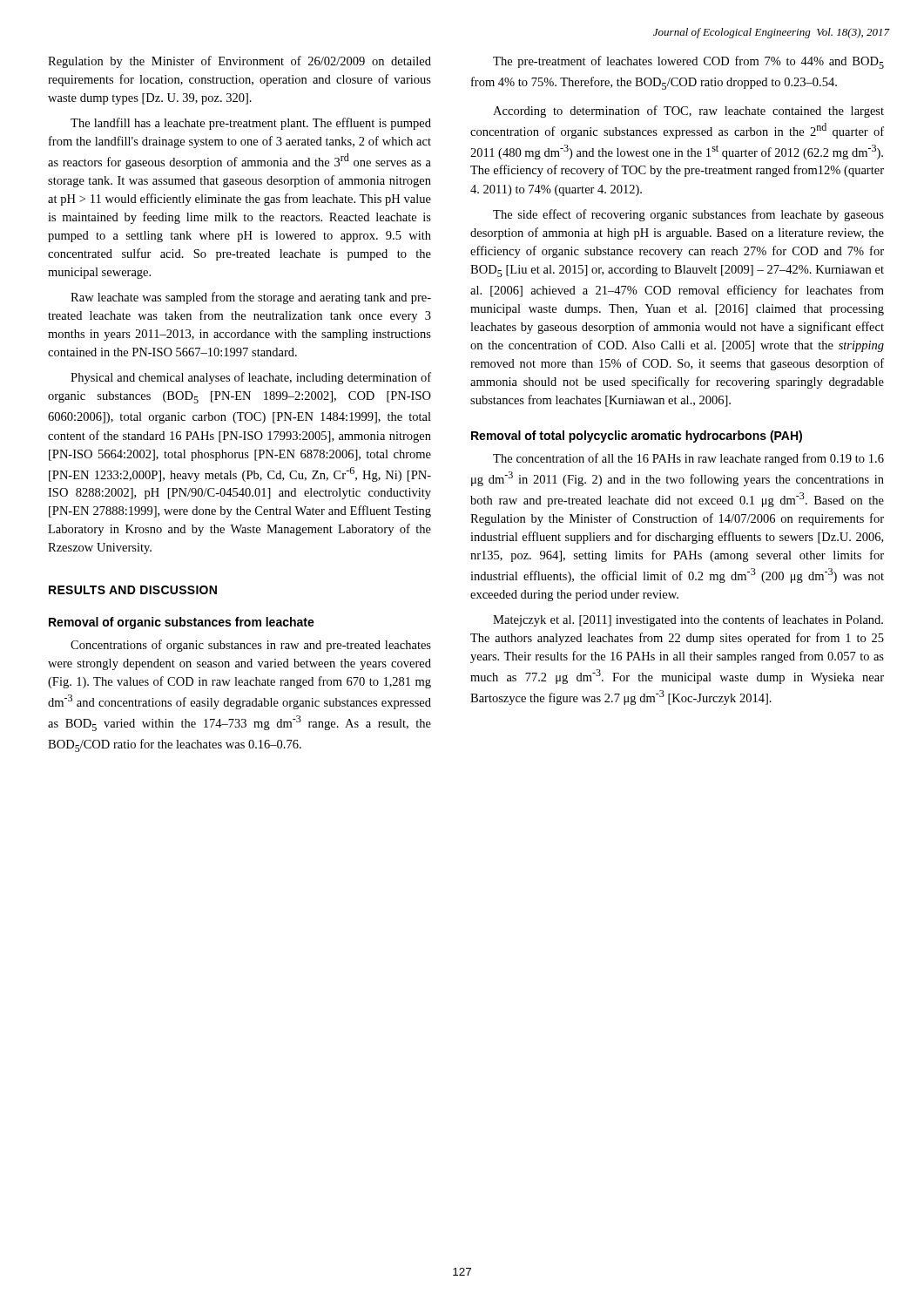
Task: Select the block starting "According to determination"
Action: pos(677,150)
